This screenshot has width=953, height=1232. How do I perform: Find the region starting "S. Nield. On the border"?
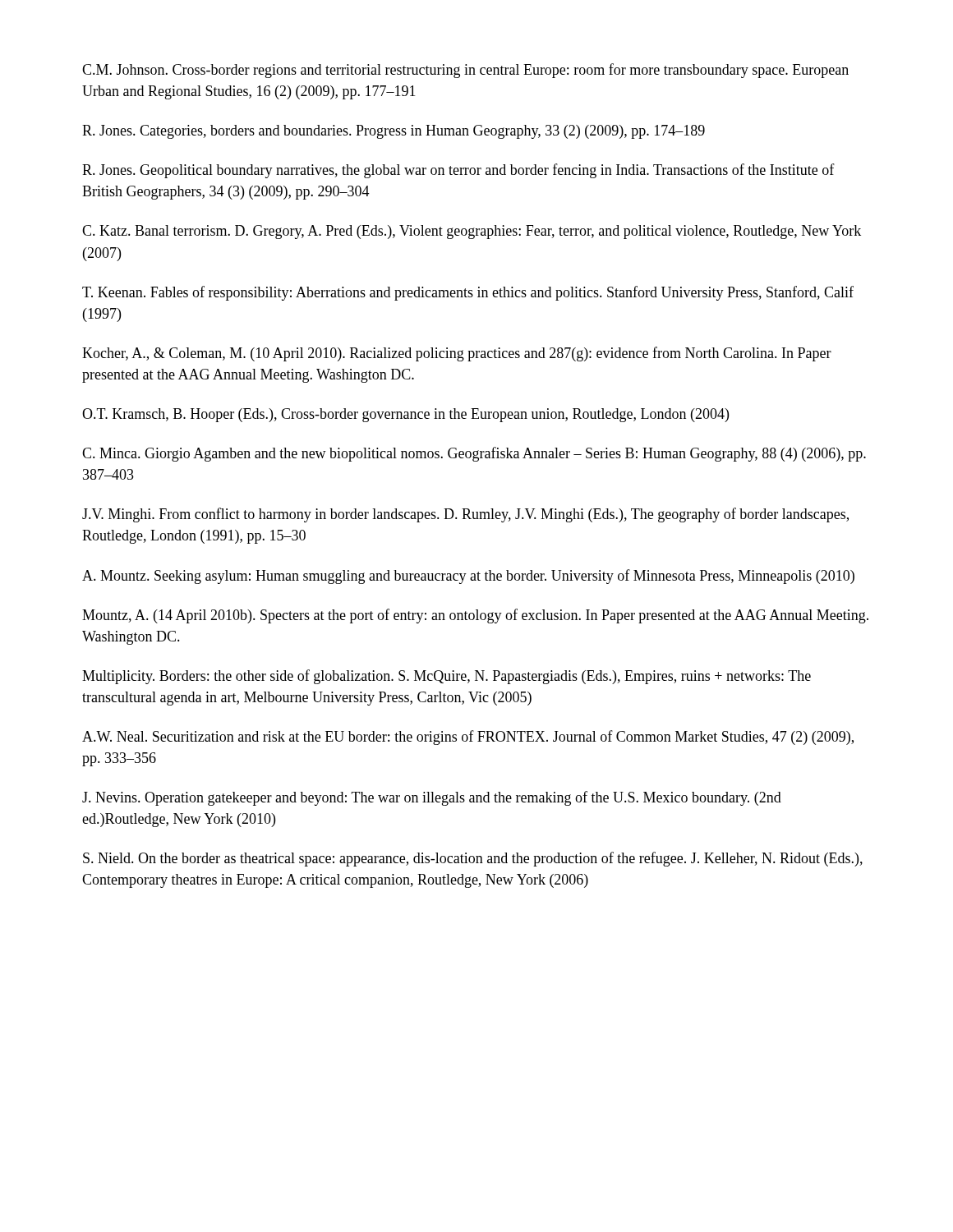(473, 869)
